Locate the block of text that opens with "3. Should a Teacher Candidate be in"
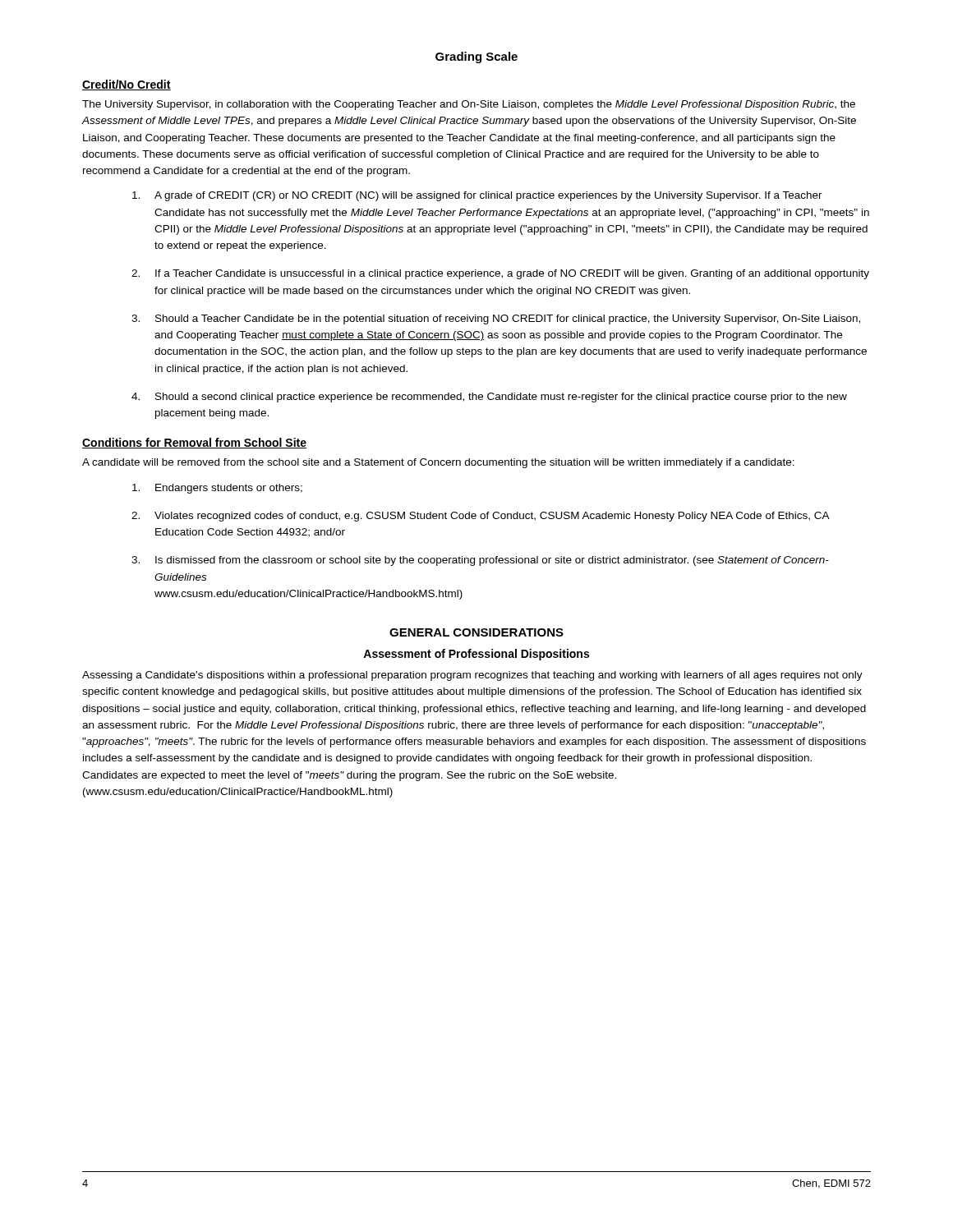 tap(501, 343)
